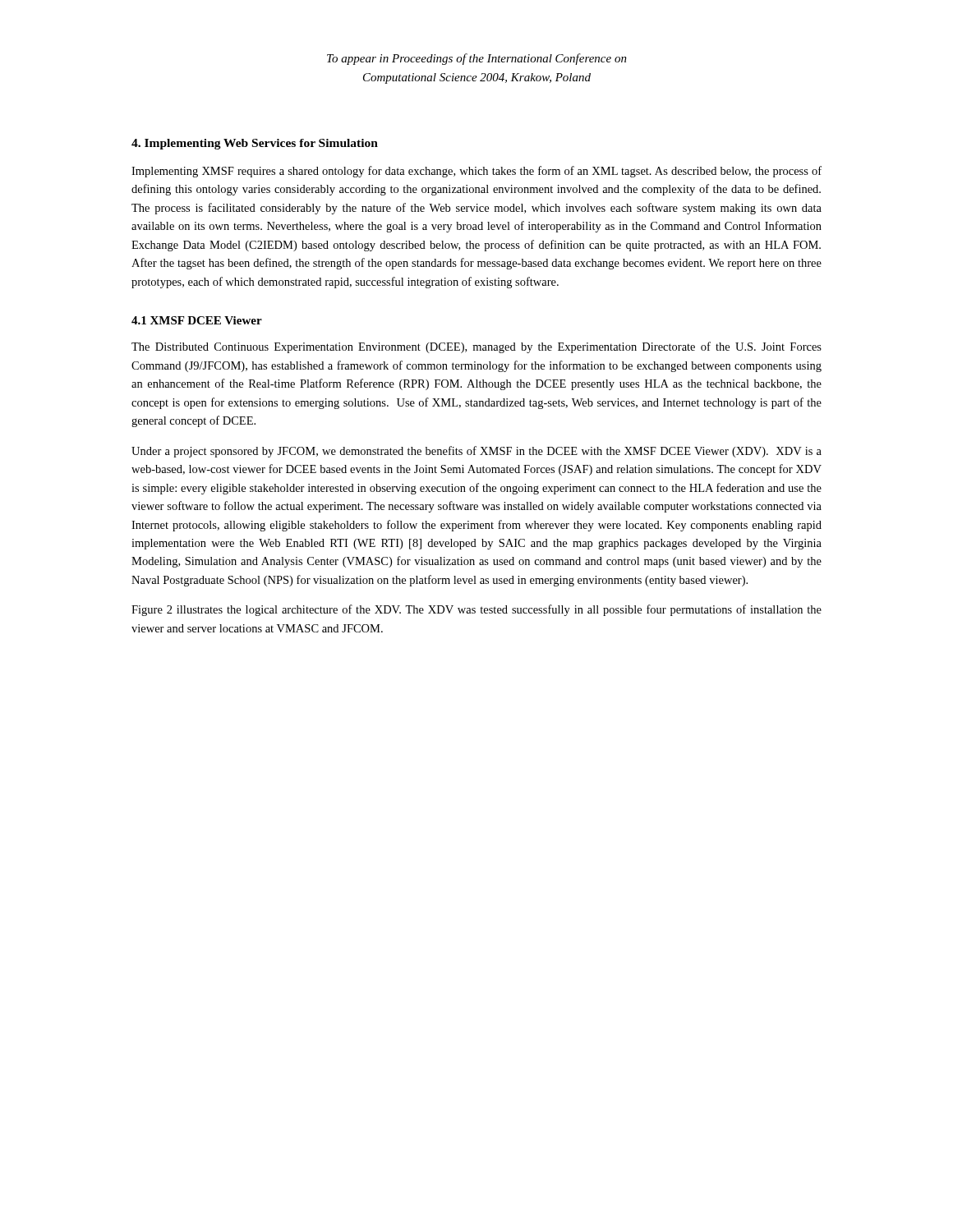Locate the text block starting "Figure 2 illustrates the logical"
The width and height of the screenshot is (953, 1232).
(x=476, y=619)
